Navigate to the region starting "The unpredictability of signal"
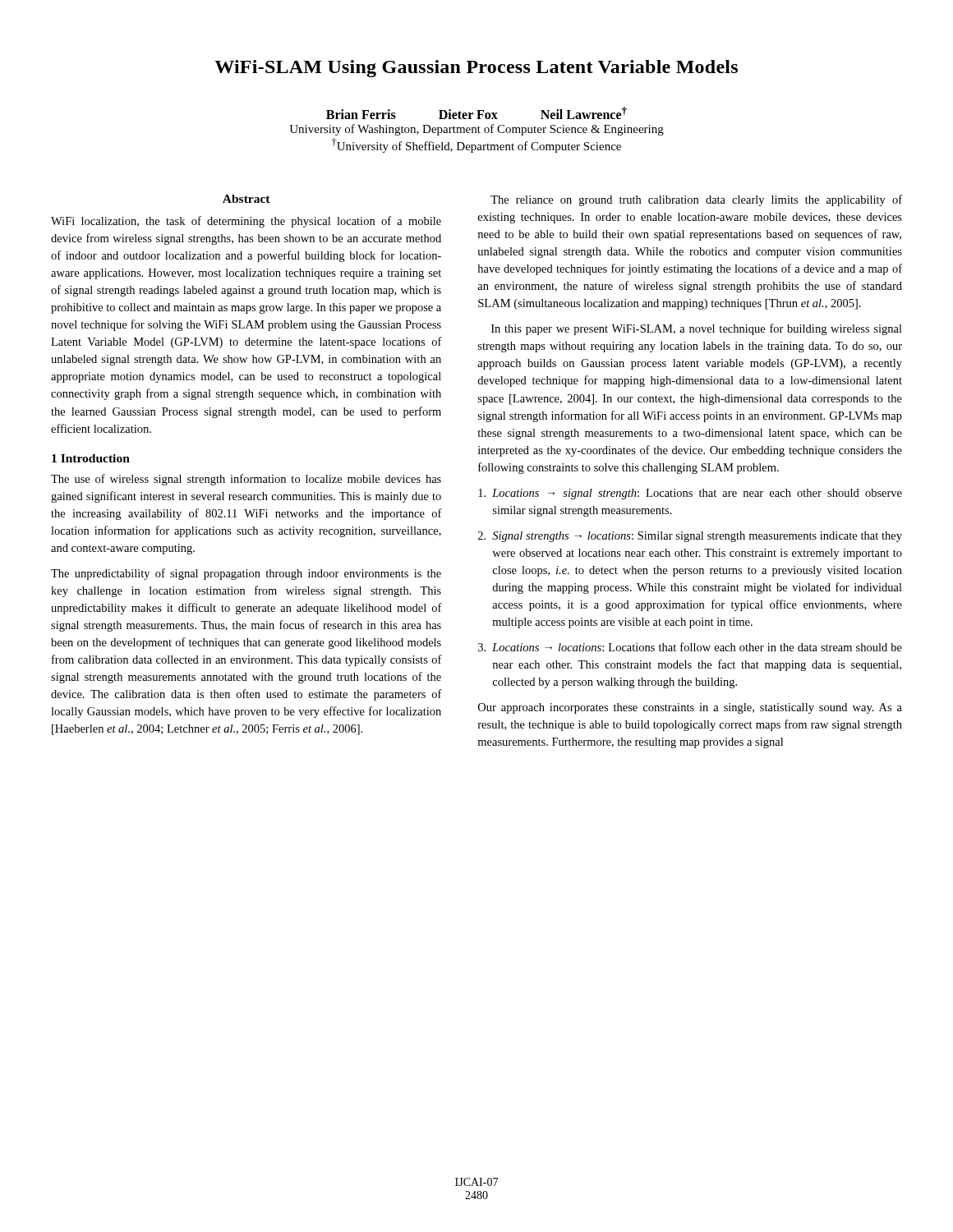Viewport: 953px width, 1232px height. click(246, 651)
